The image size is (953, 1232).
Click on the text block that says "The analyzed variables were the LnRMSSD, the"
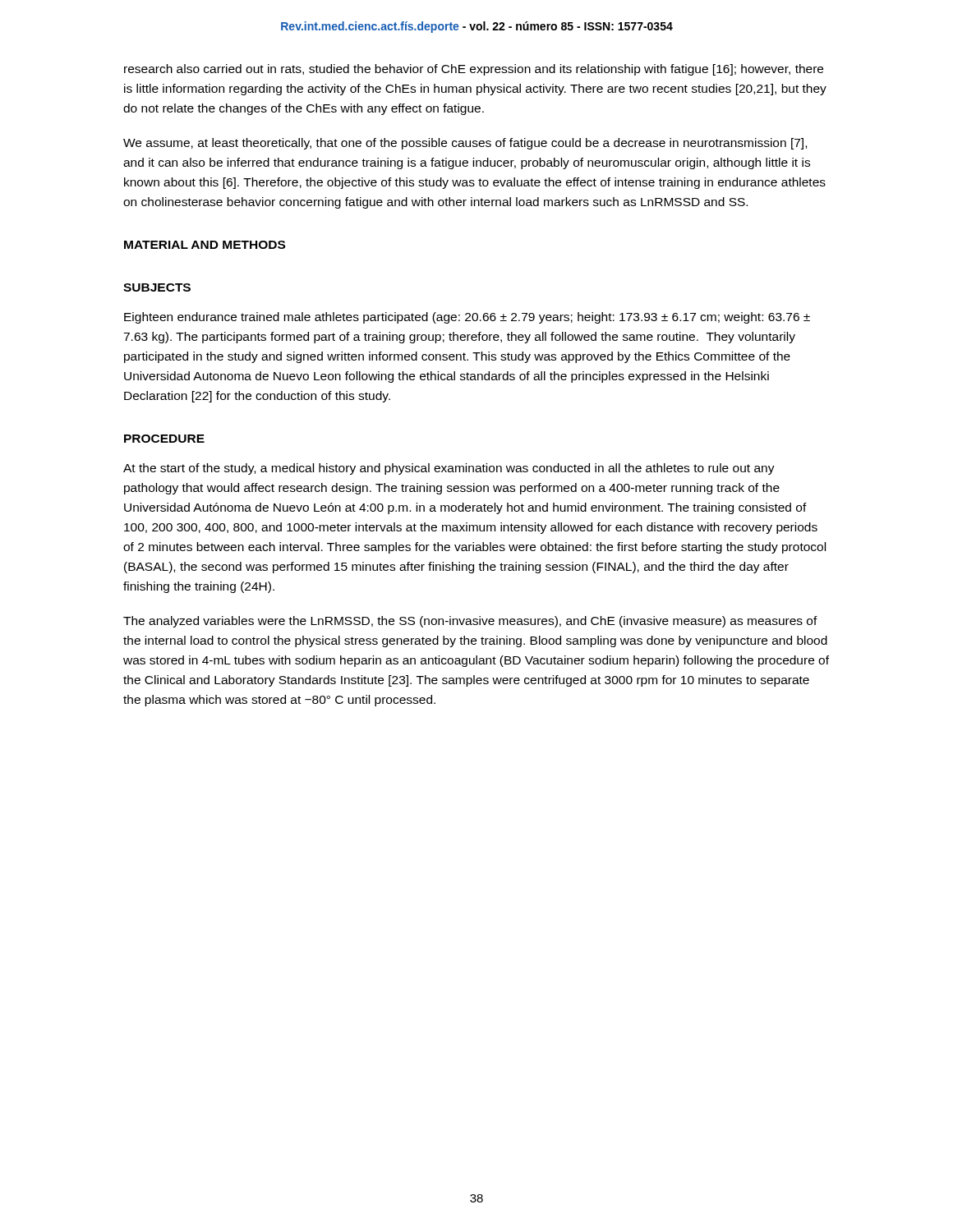coord(476,660)
